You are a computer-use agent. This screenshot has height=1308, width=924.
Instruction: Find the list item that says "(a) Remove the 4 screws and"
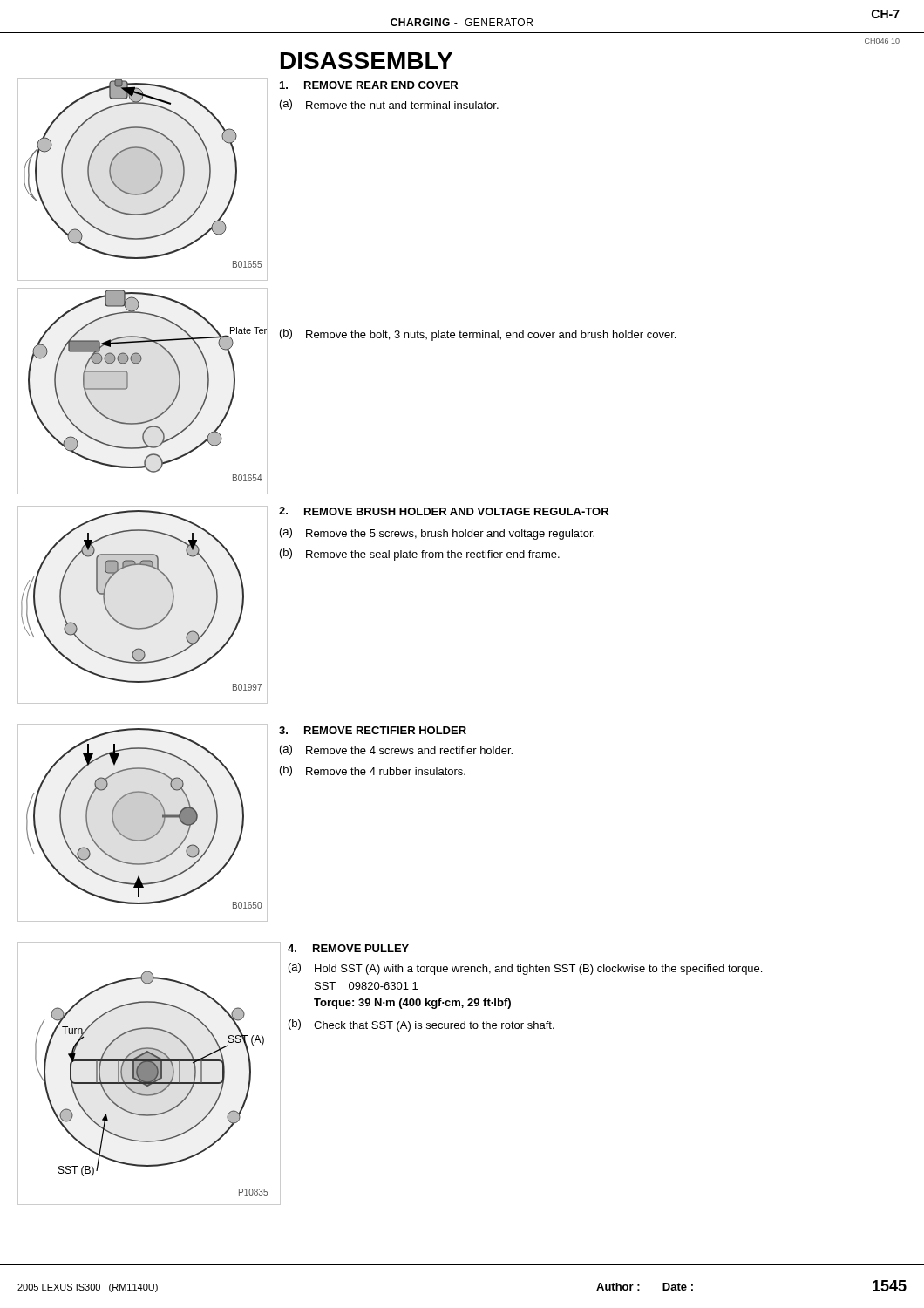pyautogui.click(x=396, y=751)
